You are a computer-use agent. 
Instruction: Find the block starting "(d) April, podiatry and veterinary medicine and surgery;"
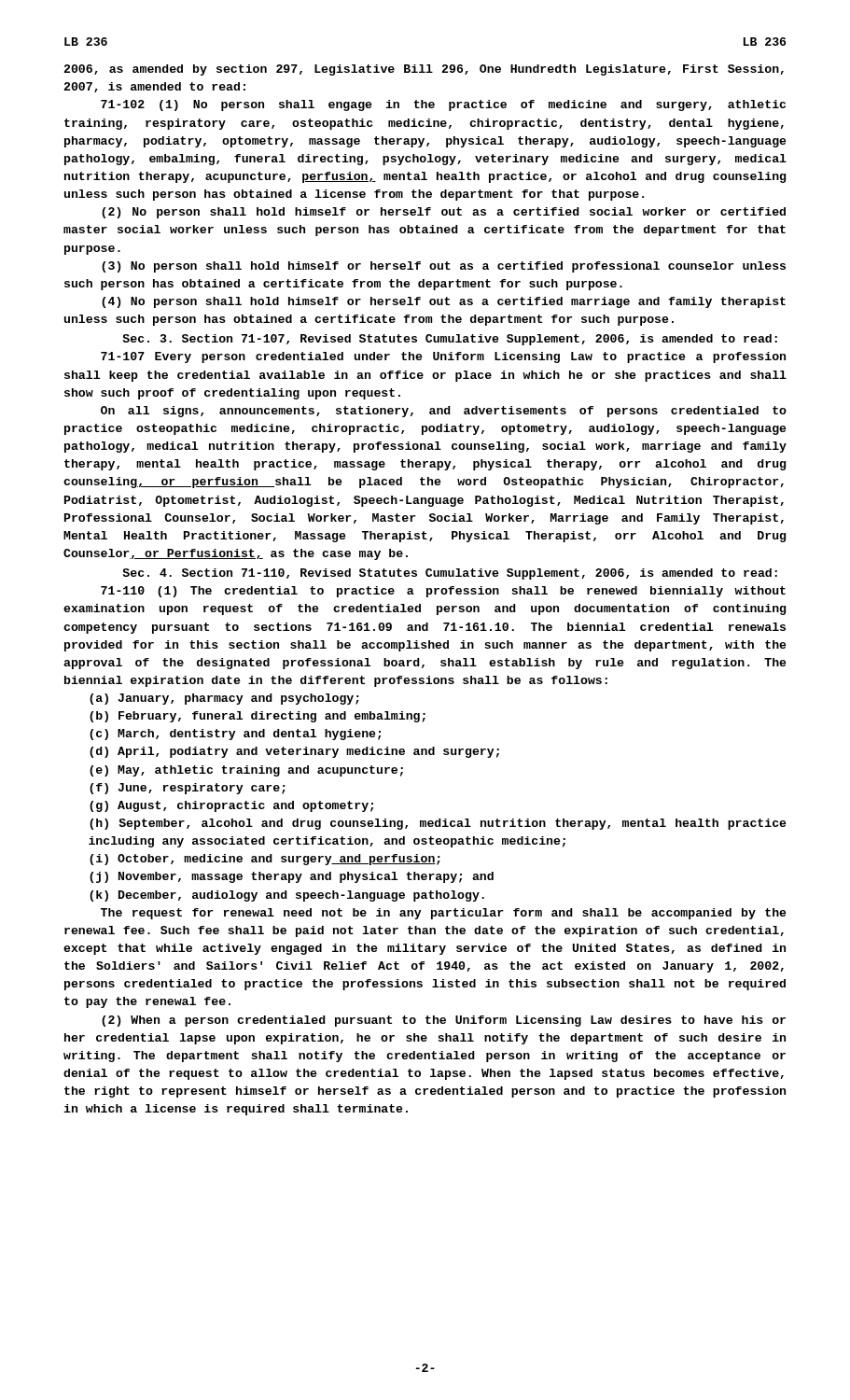[x=295, y=752]
